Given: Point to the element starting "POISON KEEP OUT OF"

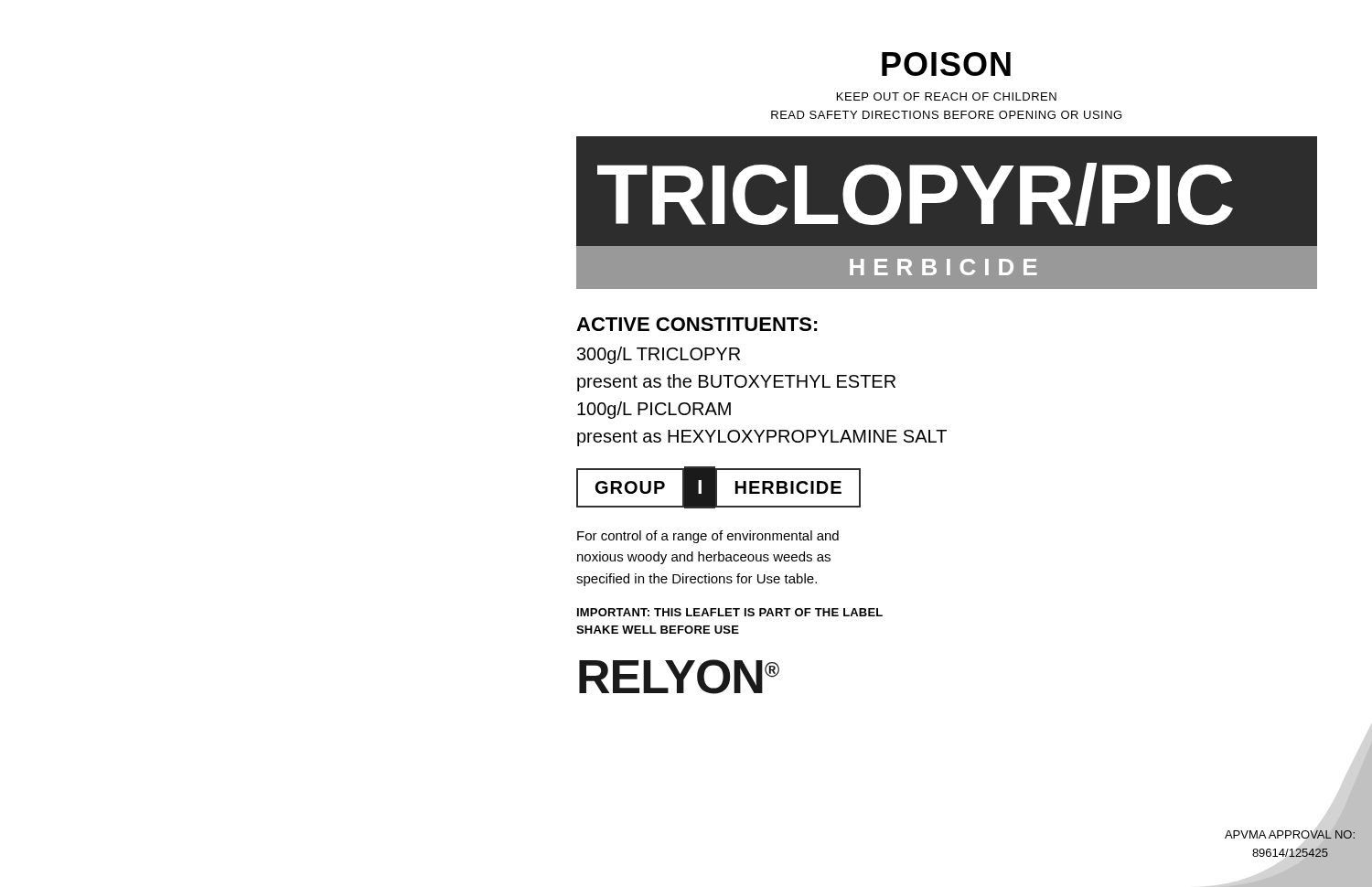Looking at the screenshot, I should (x=947, y=85).
